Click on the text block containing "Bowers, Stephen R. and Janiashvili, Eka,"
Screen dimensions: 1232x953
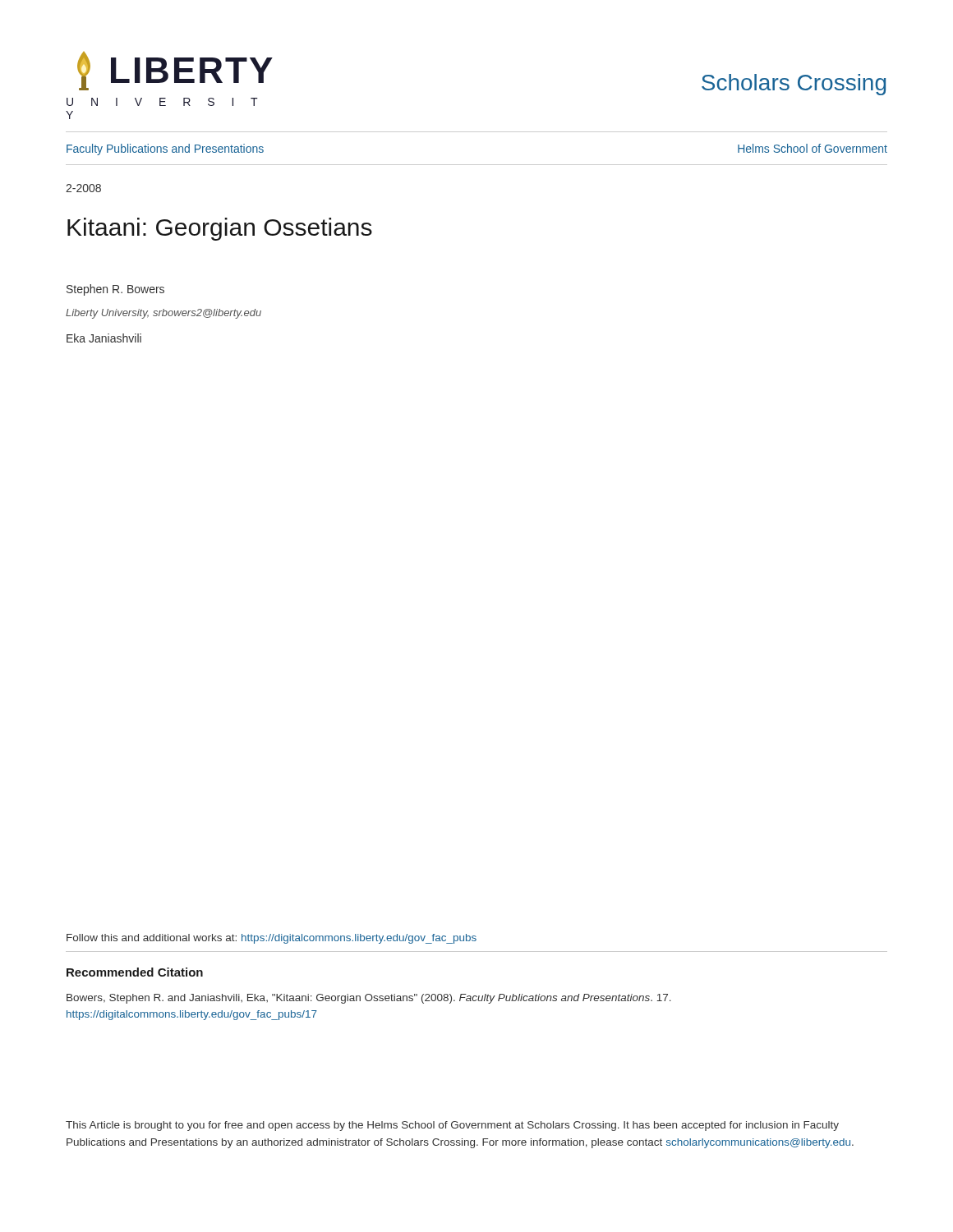pos(476,1006)
